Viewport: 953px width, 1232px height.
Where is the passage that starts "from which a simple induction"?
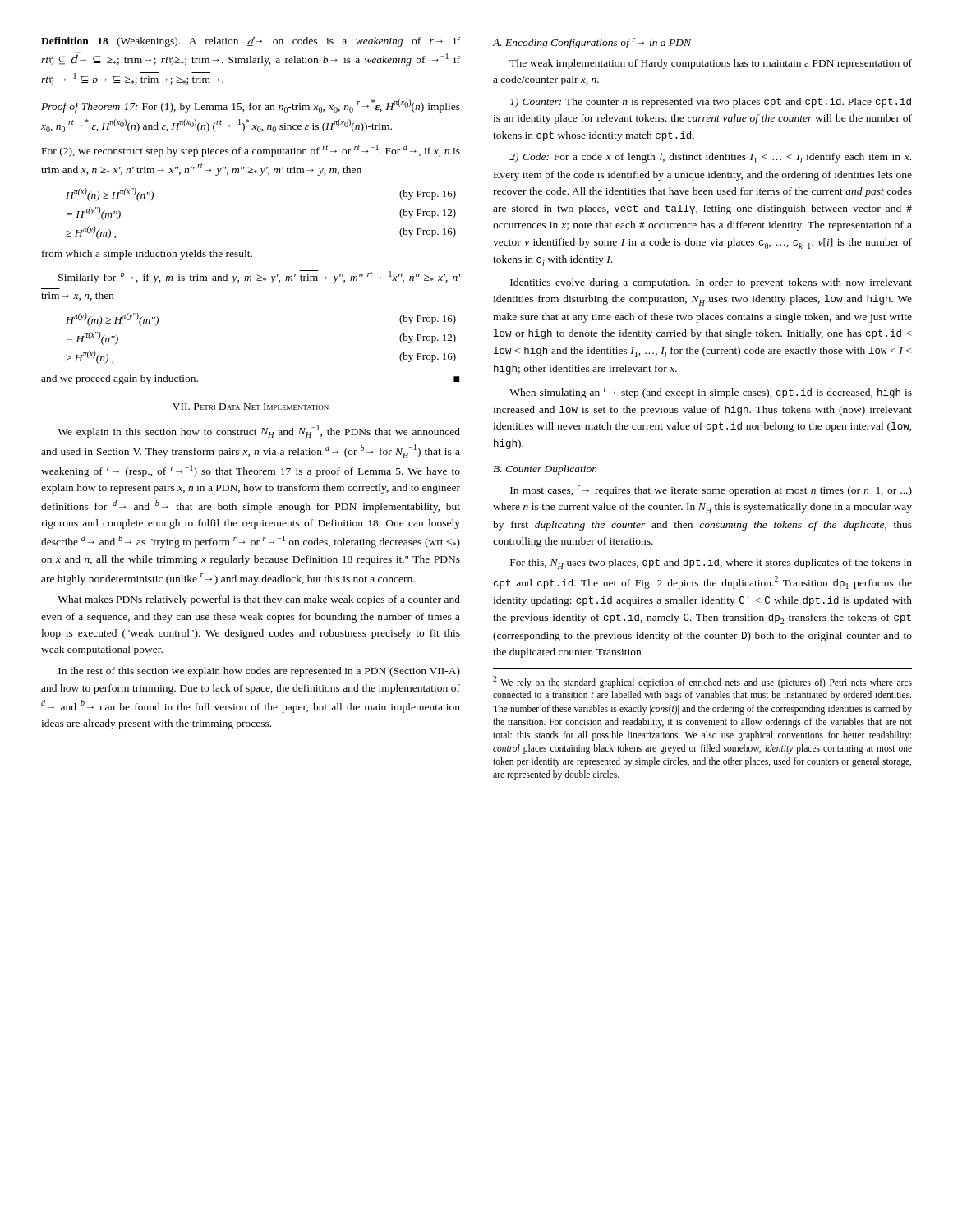251,275
